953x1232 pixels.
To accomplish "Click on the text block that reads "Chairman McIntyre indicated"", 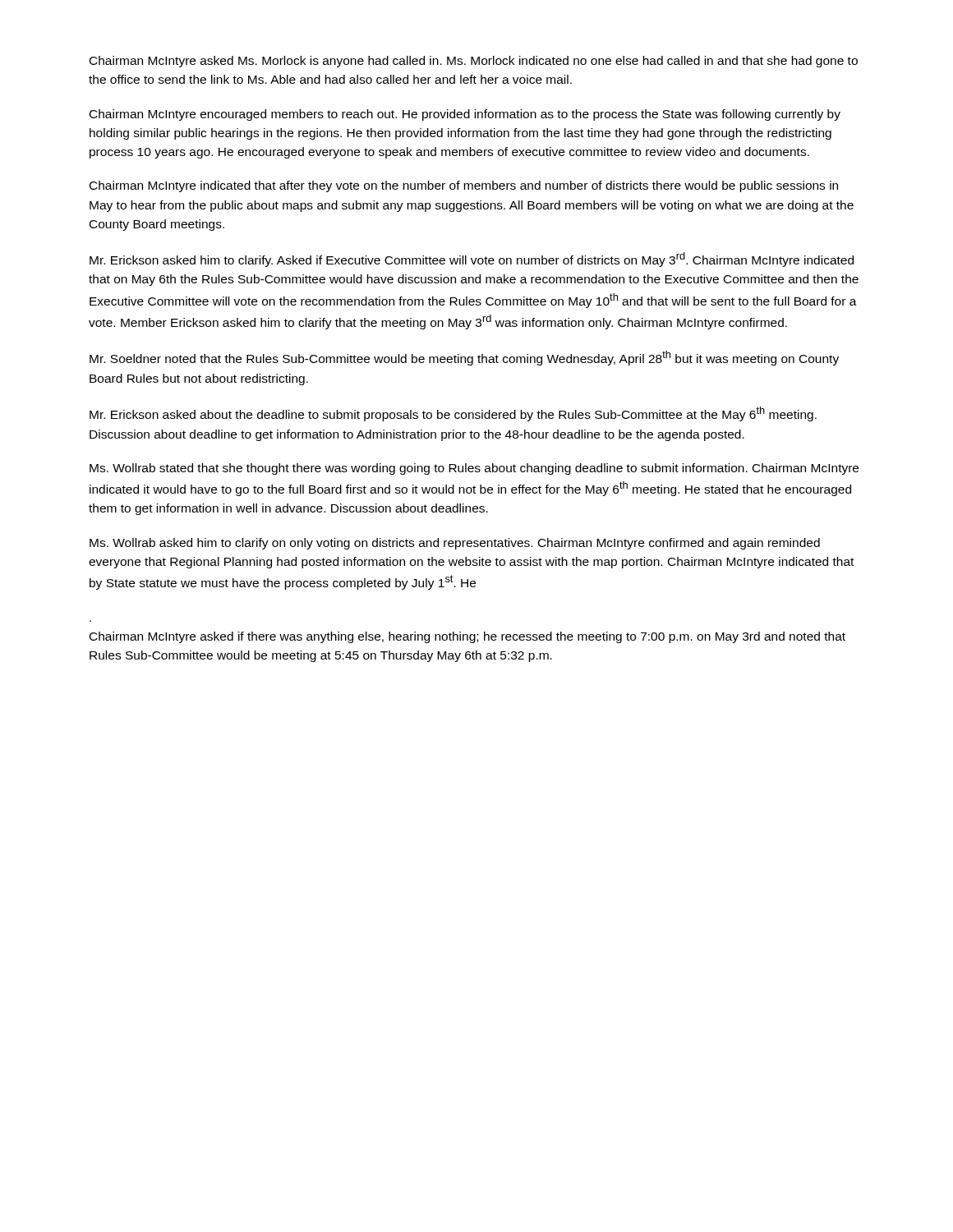I will [471, 205].
